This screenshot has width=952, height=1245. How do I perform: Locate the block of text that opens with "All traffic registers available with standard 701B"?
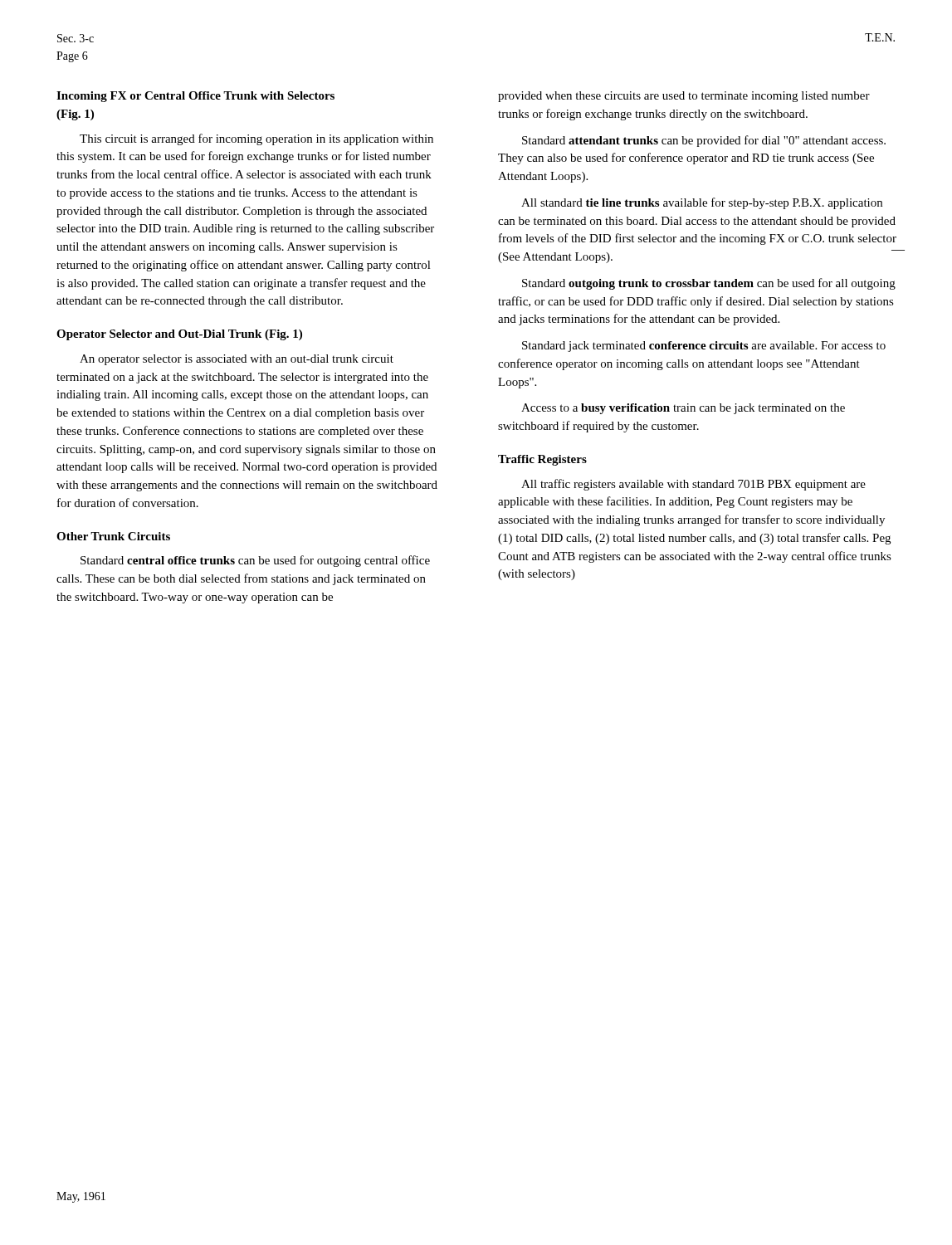(697, 529)
